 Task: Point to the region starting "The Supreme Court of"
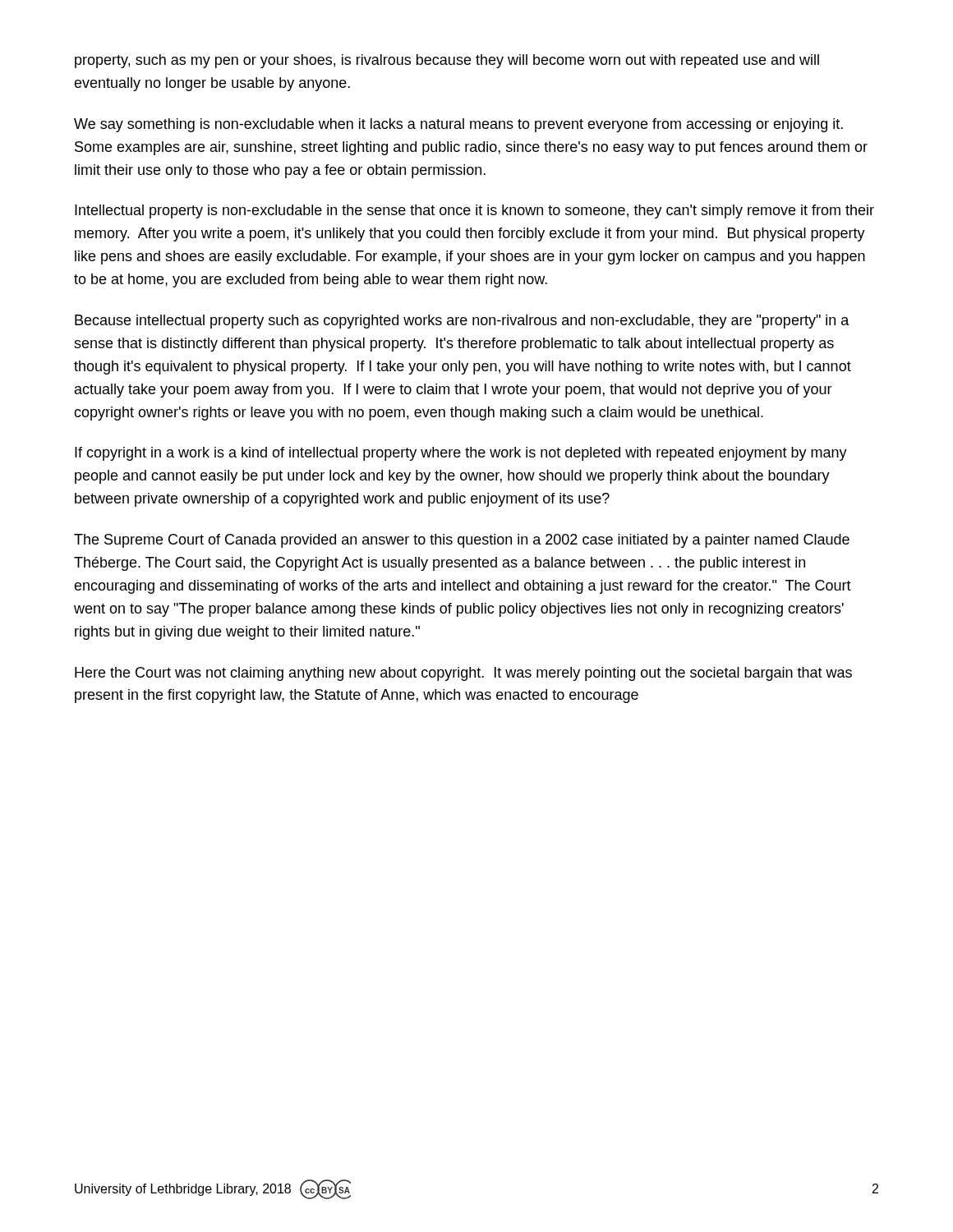pyautogui.click(x=462, y=586)
